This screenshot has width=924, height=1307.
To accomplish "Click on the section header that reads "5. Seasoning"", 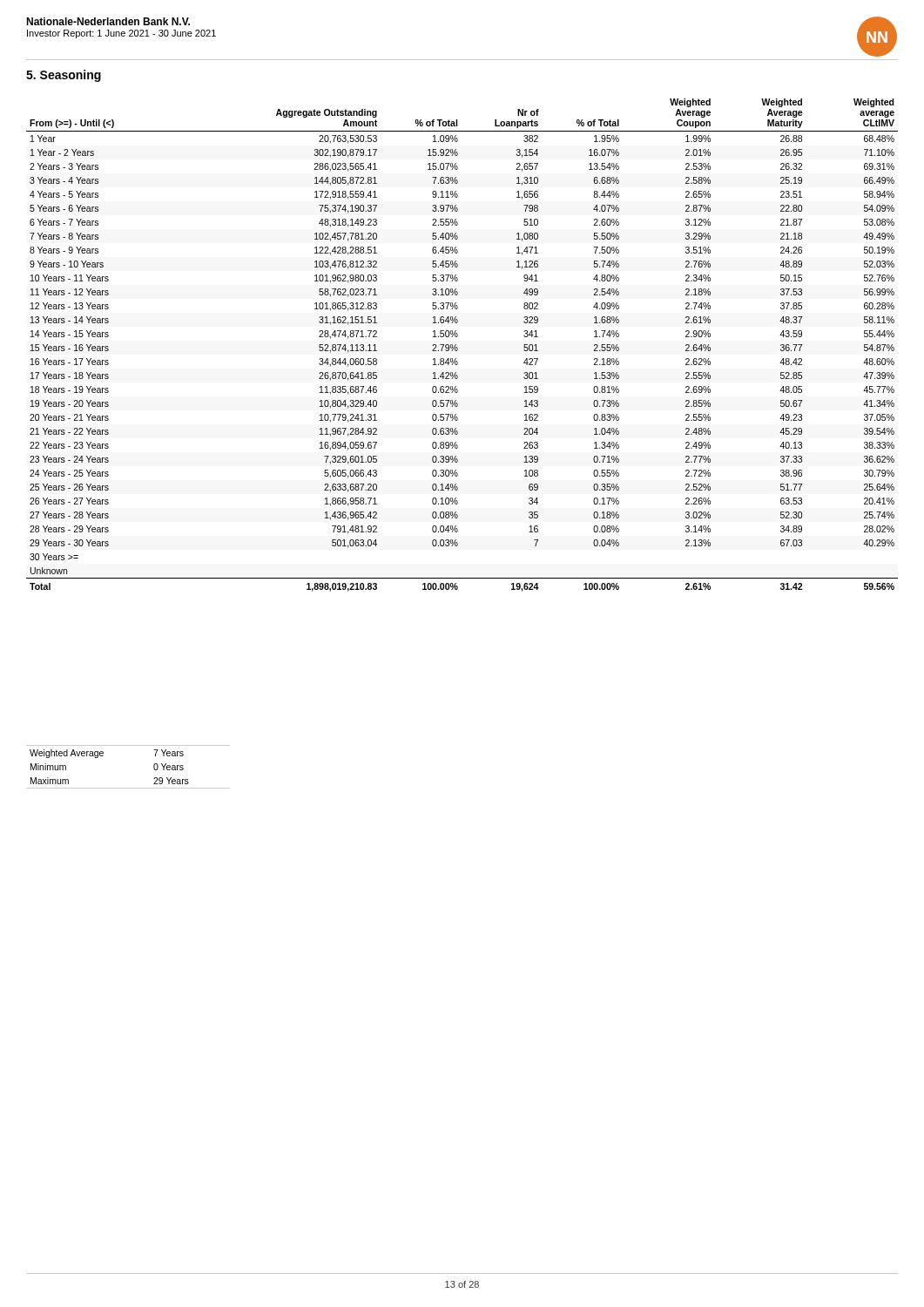I will click(x=64, y=75).
